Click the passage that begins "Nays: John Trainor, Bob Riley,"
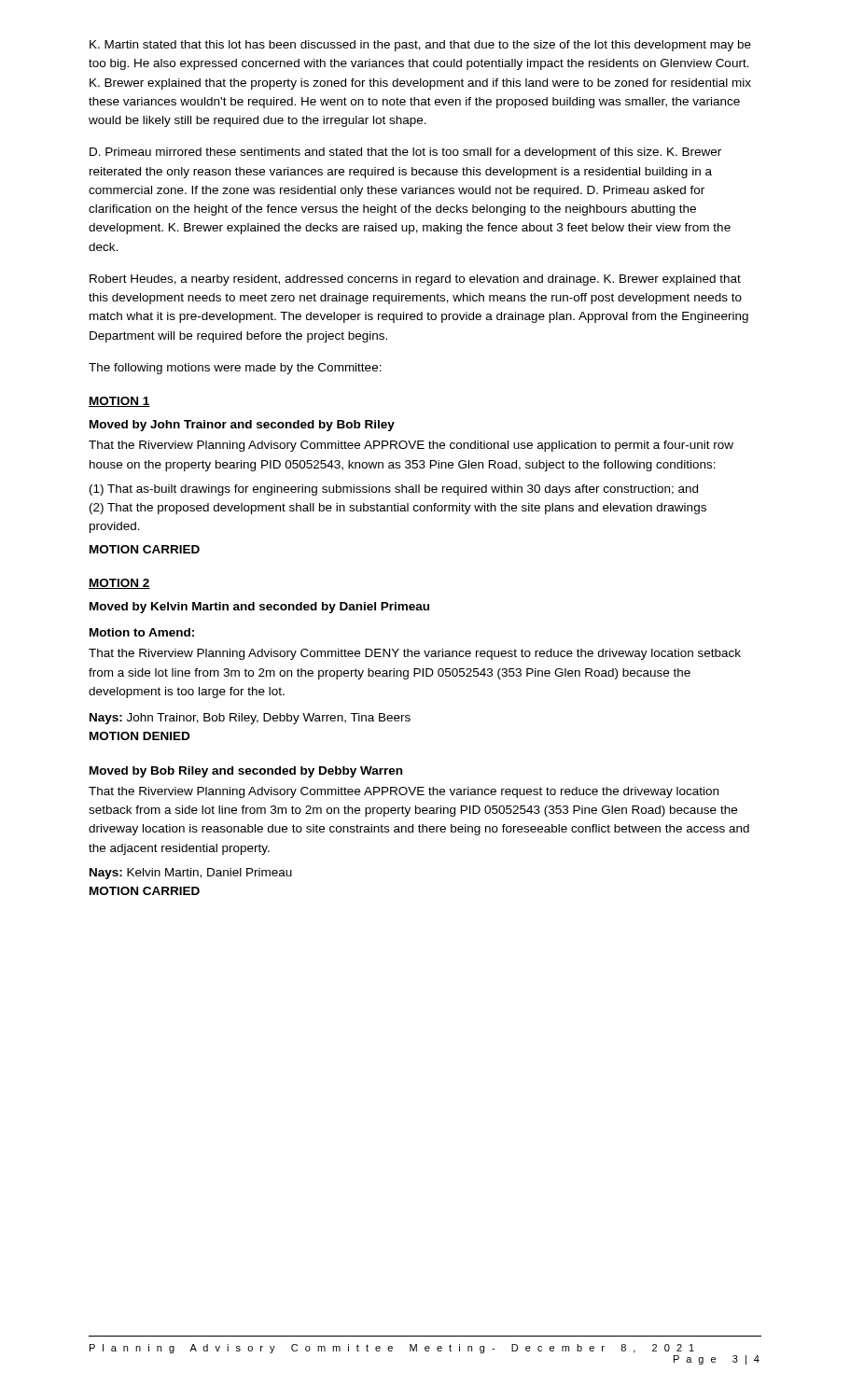This screenshot has width=850, height=1400. pos(250,727)
